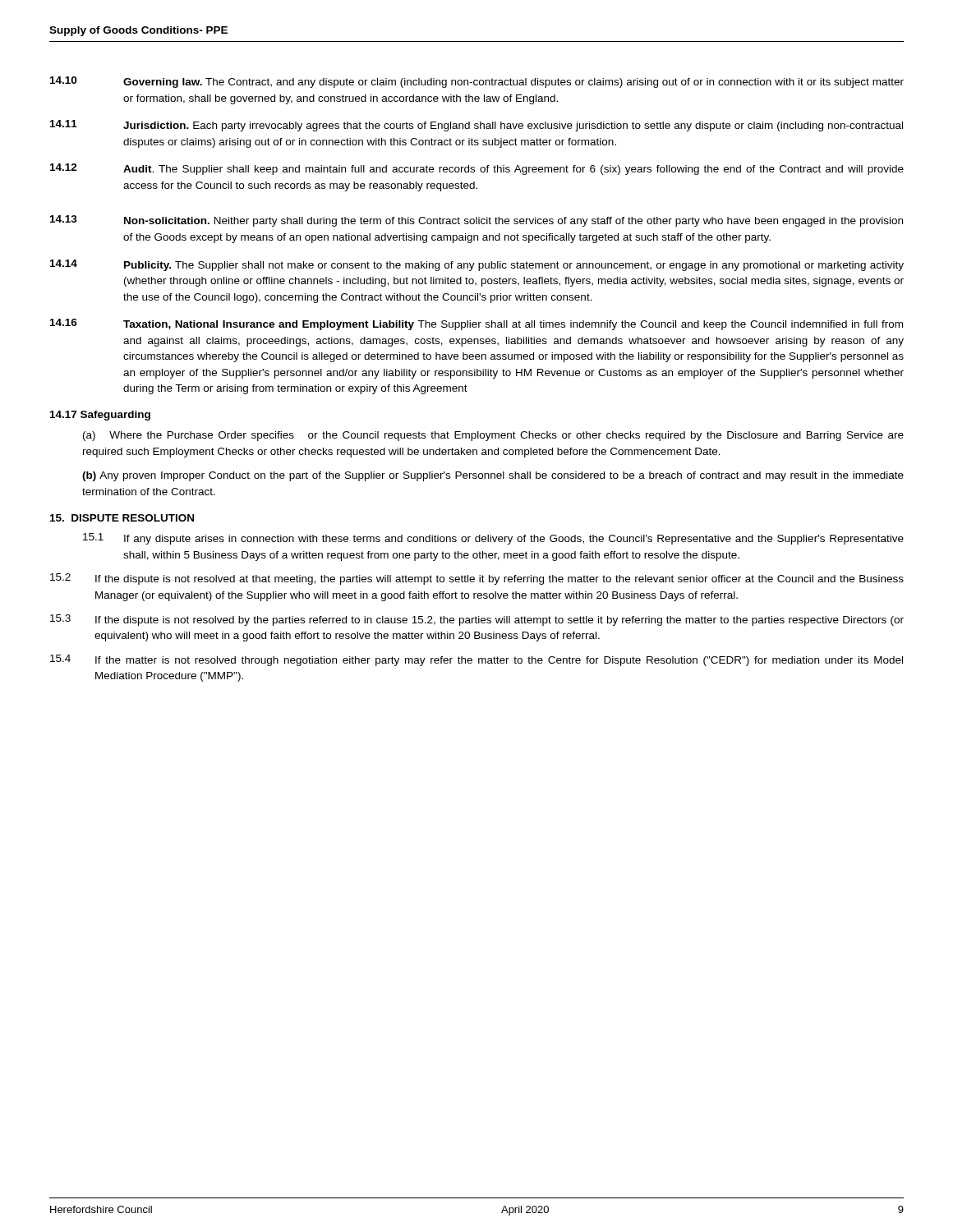Click on the list item containing "14.16 Taxation, National Insurance and"

coord(476,357)
